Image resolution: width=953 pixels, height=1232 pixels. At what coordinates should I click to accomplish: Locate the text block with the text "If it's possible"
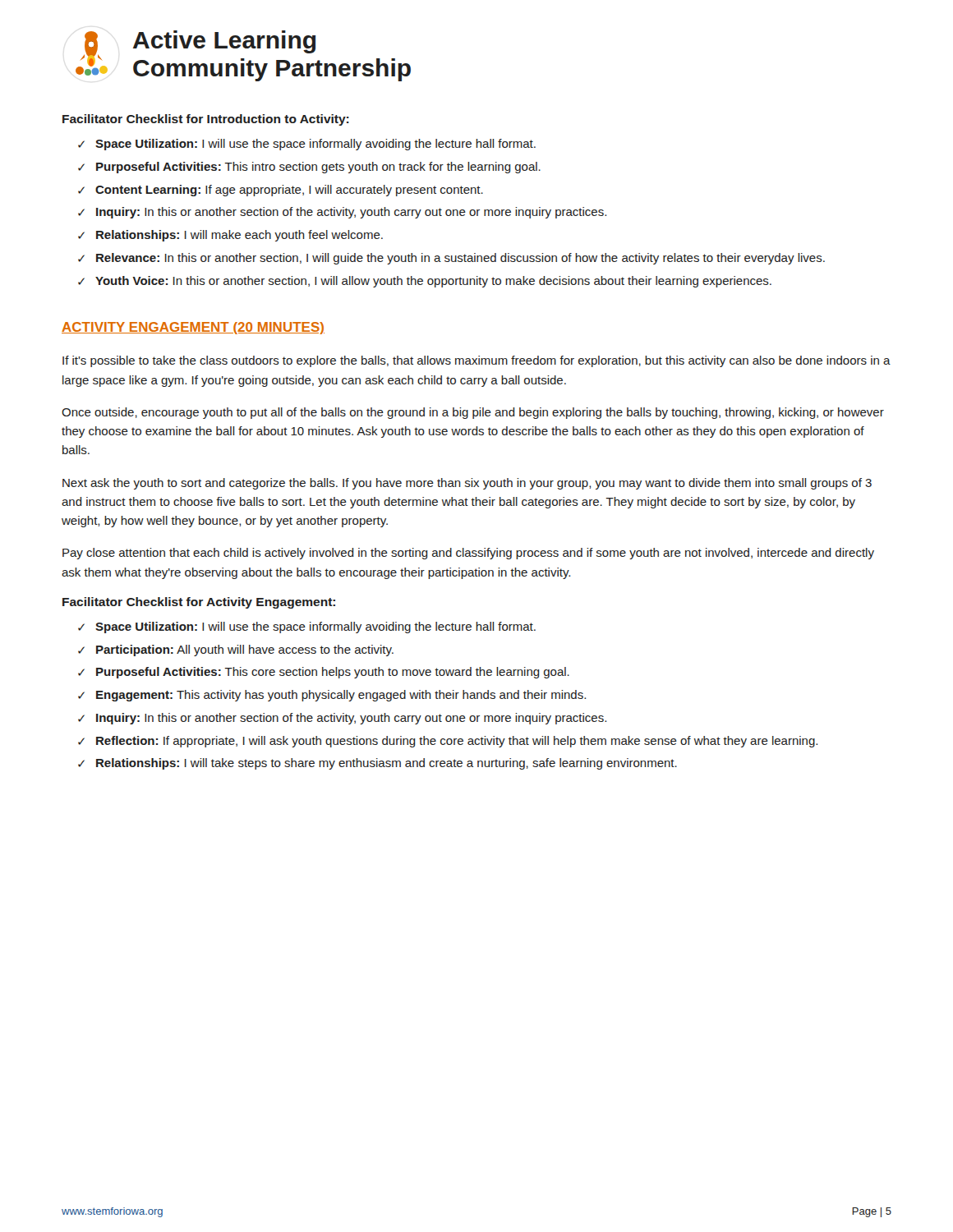[x=476, y=370]
